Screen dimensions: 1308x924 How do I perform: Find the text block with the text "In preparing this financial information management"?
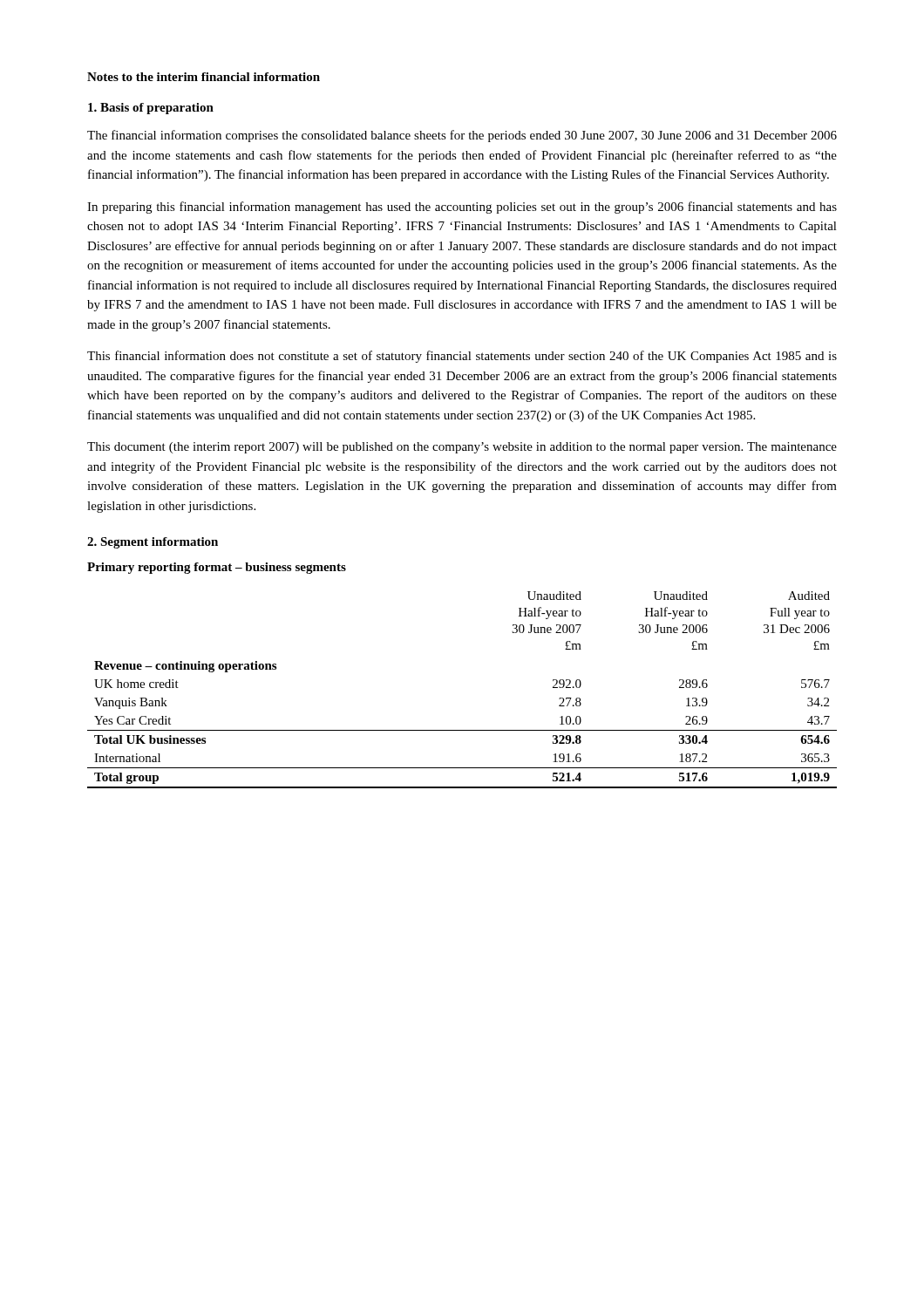(x=462, y=265)
